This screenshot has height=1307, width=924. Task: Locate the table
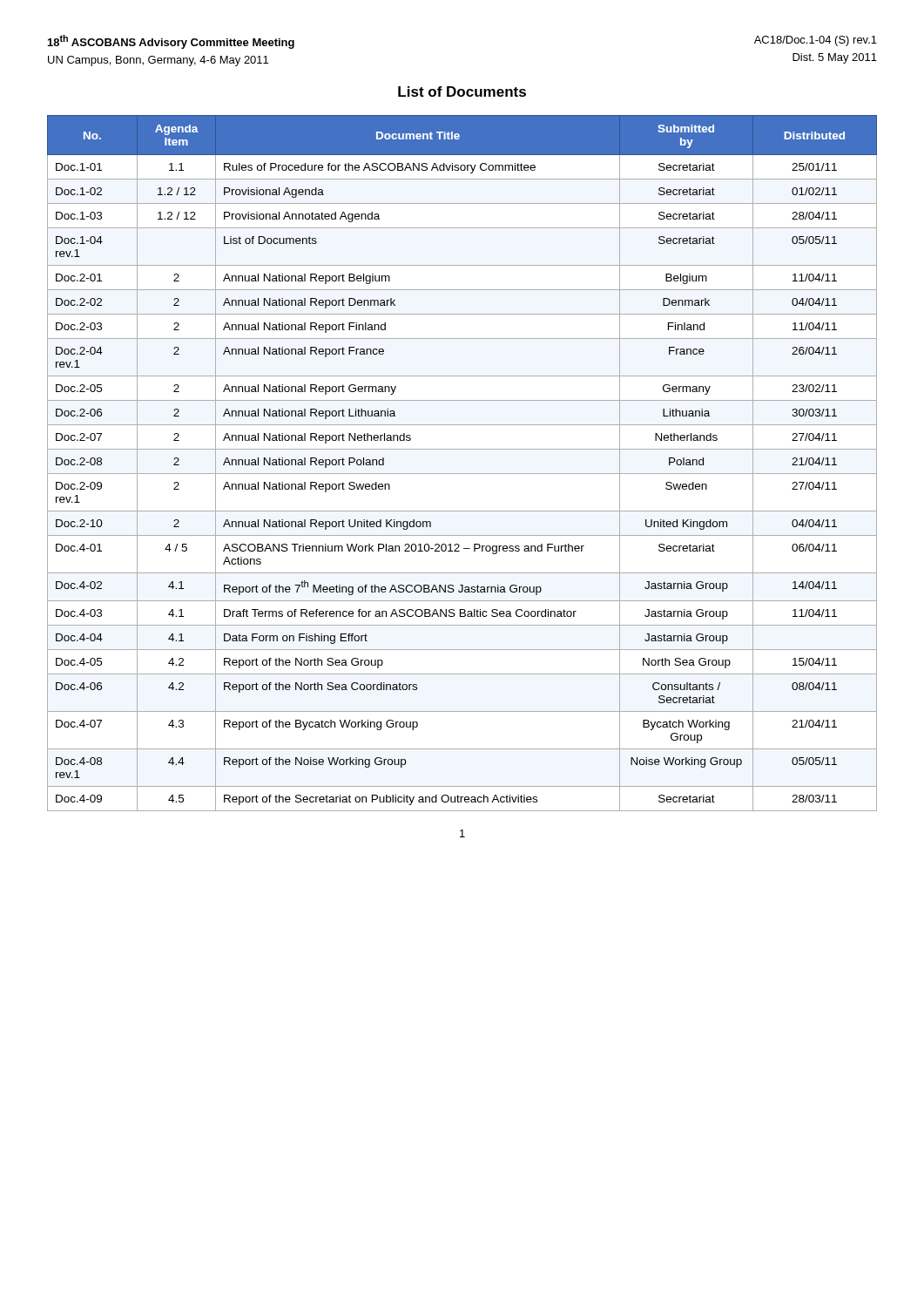click(x=462, y=463)
